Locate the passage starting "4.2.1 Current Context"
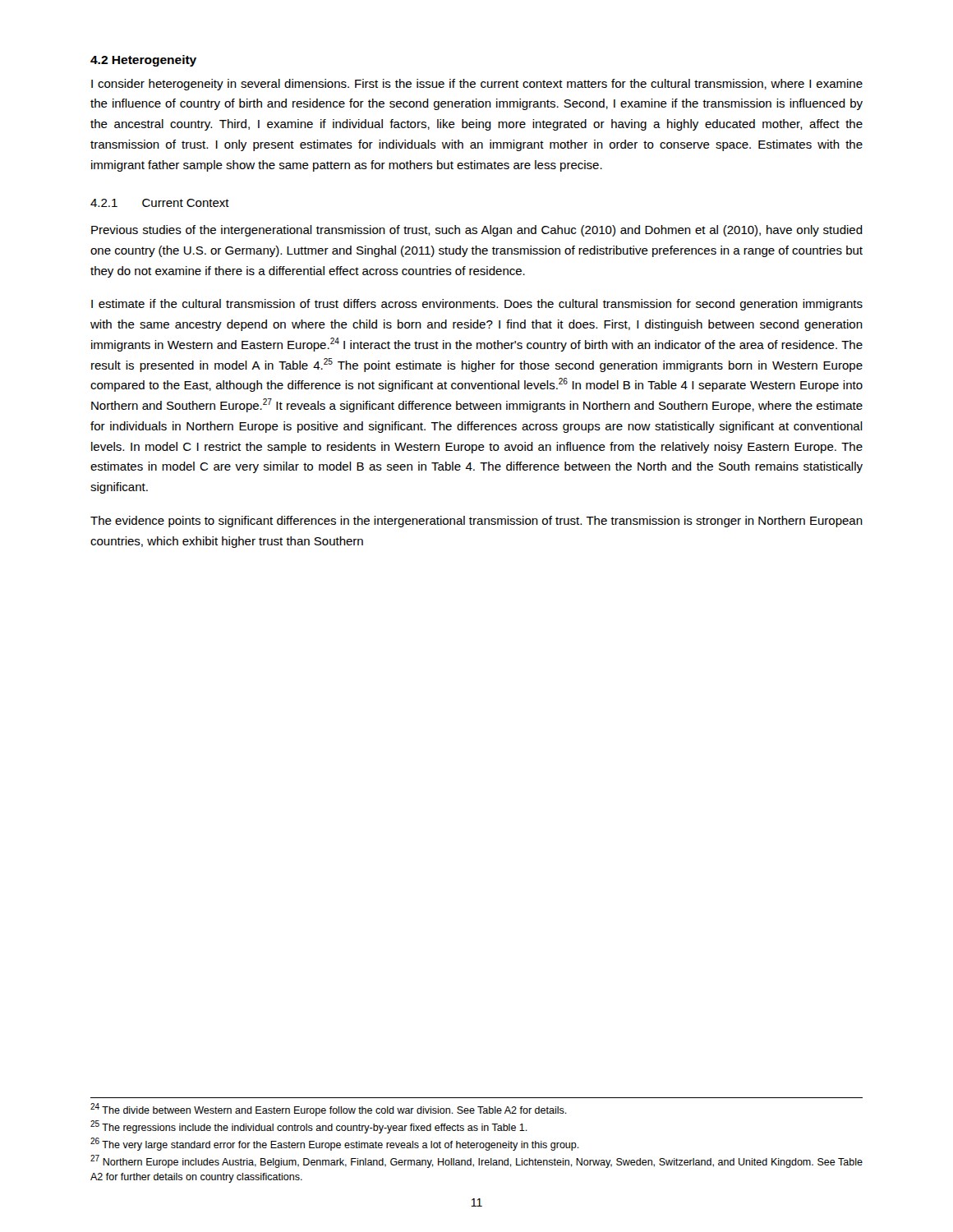This screenshot has width=953, height=1232. click(x=160, y=203)
